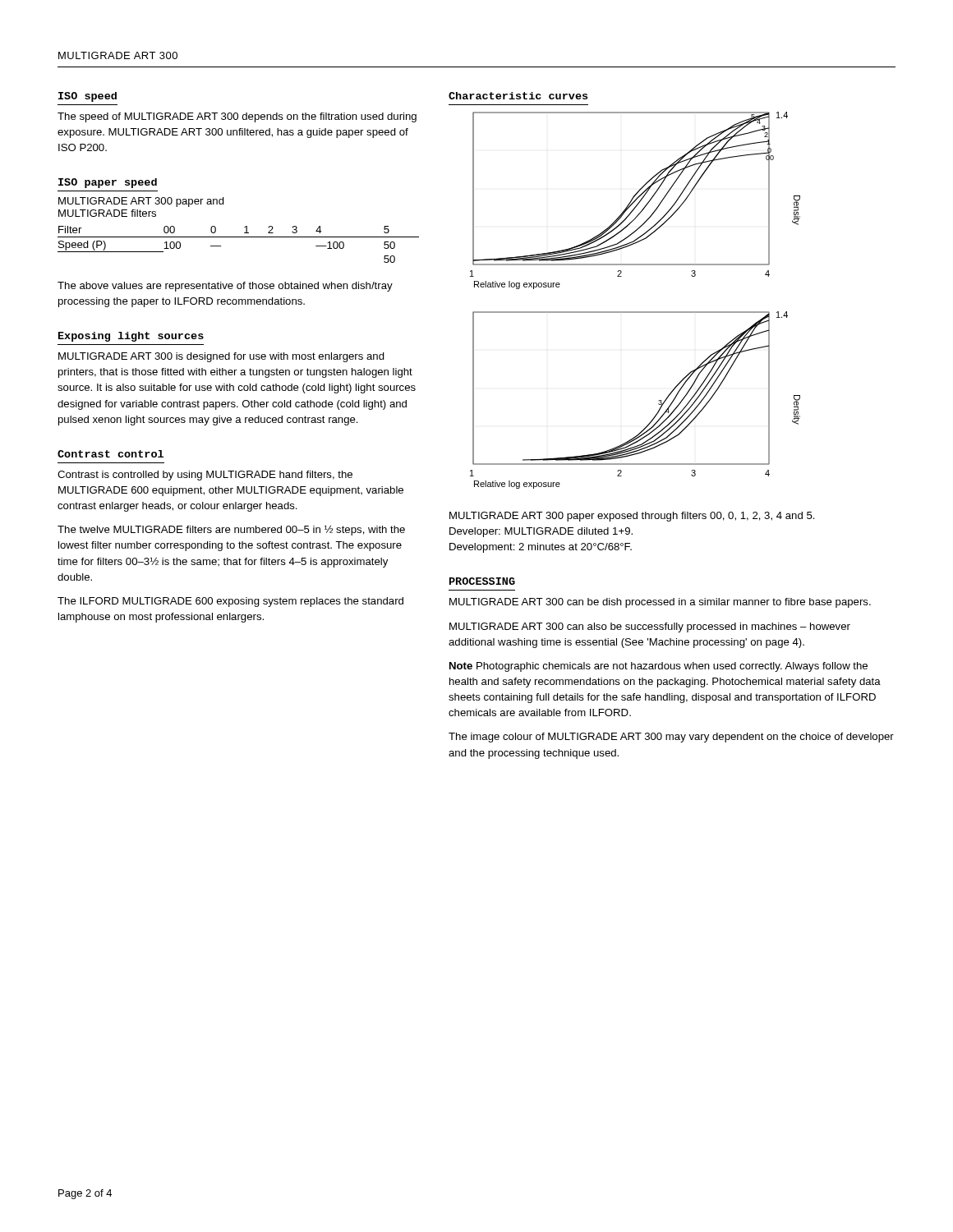Click on the table containing "Speed (P)"
This screenshot has height=1232, width=953.
pyautogui.click(x=238, y=231)
